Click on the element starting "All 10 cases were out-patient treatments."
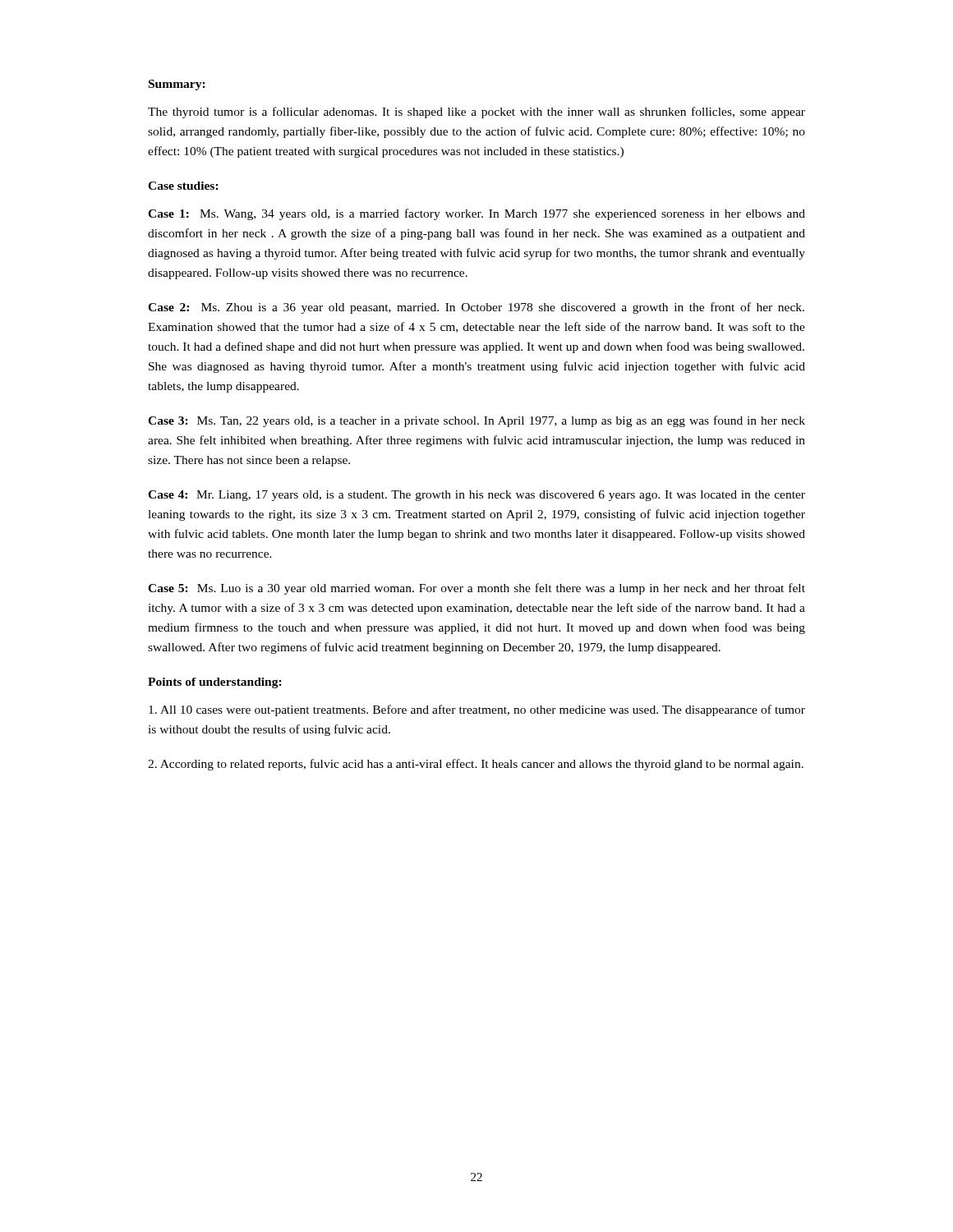 click(x=476, y=719)
